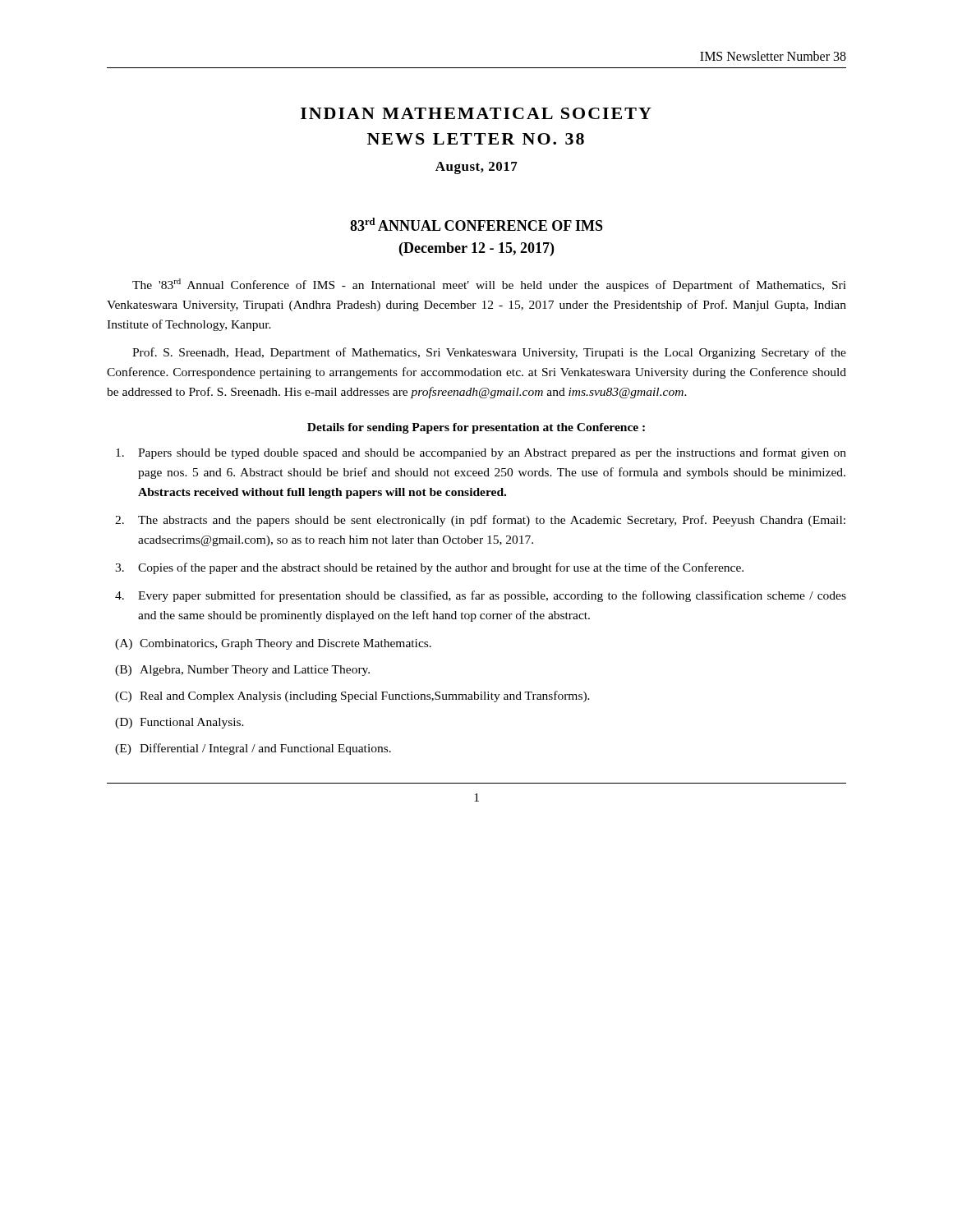
Task: Select the element starting "(A) Combinatorics, Graph Theory and Discrete"
Action: click(x=273, y=643)
